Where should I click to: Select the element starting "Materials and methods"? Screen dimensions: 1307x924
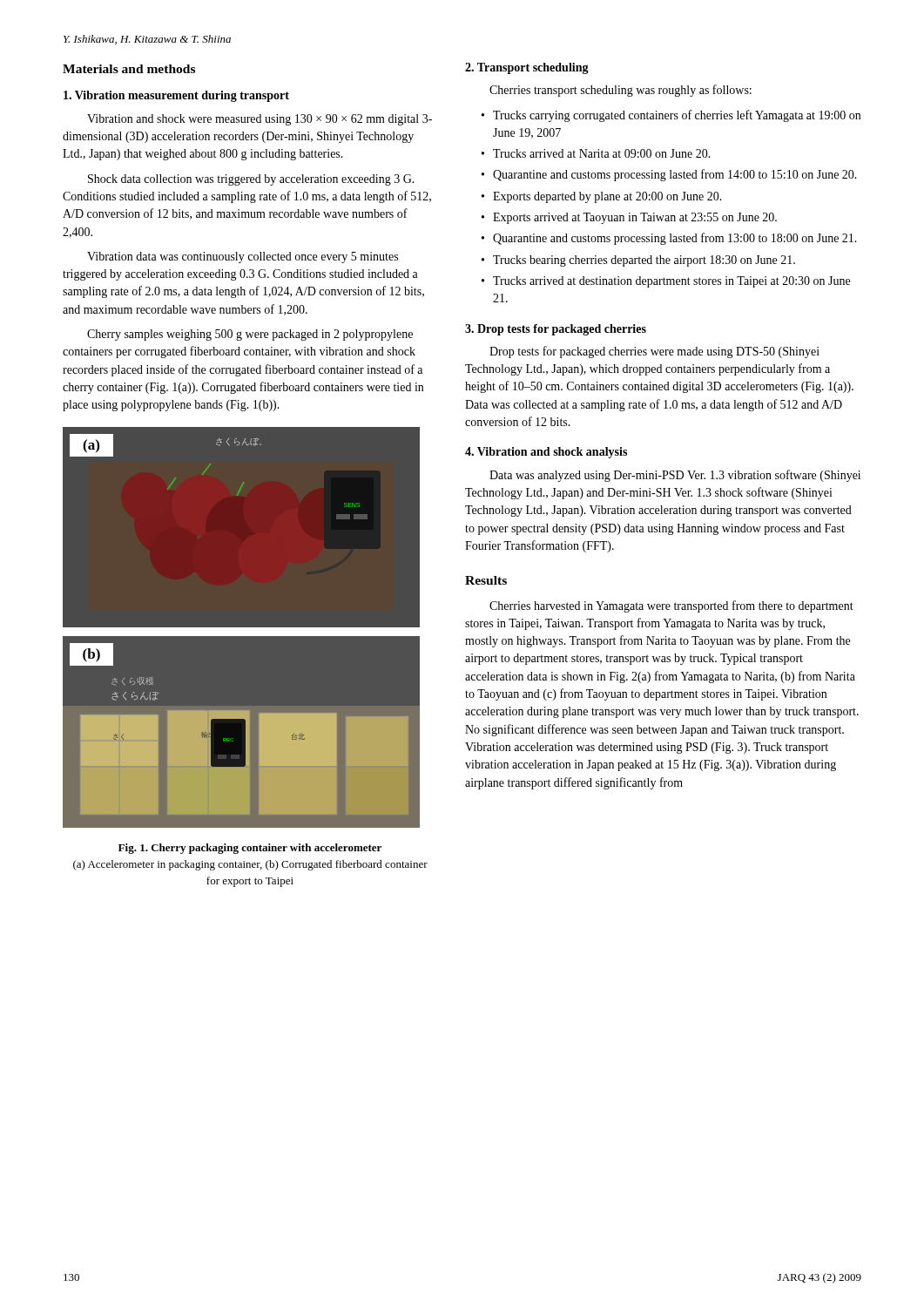click(x=129, y=68)
